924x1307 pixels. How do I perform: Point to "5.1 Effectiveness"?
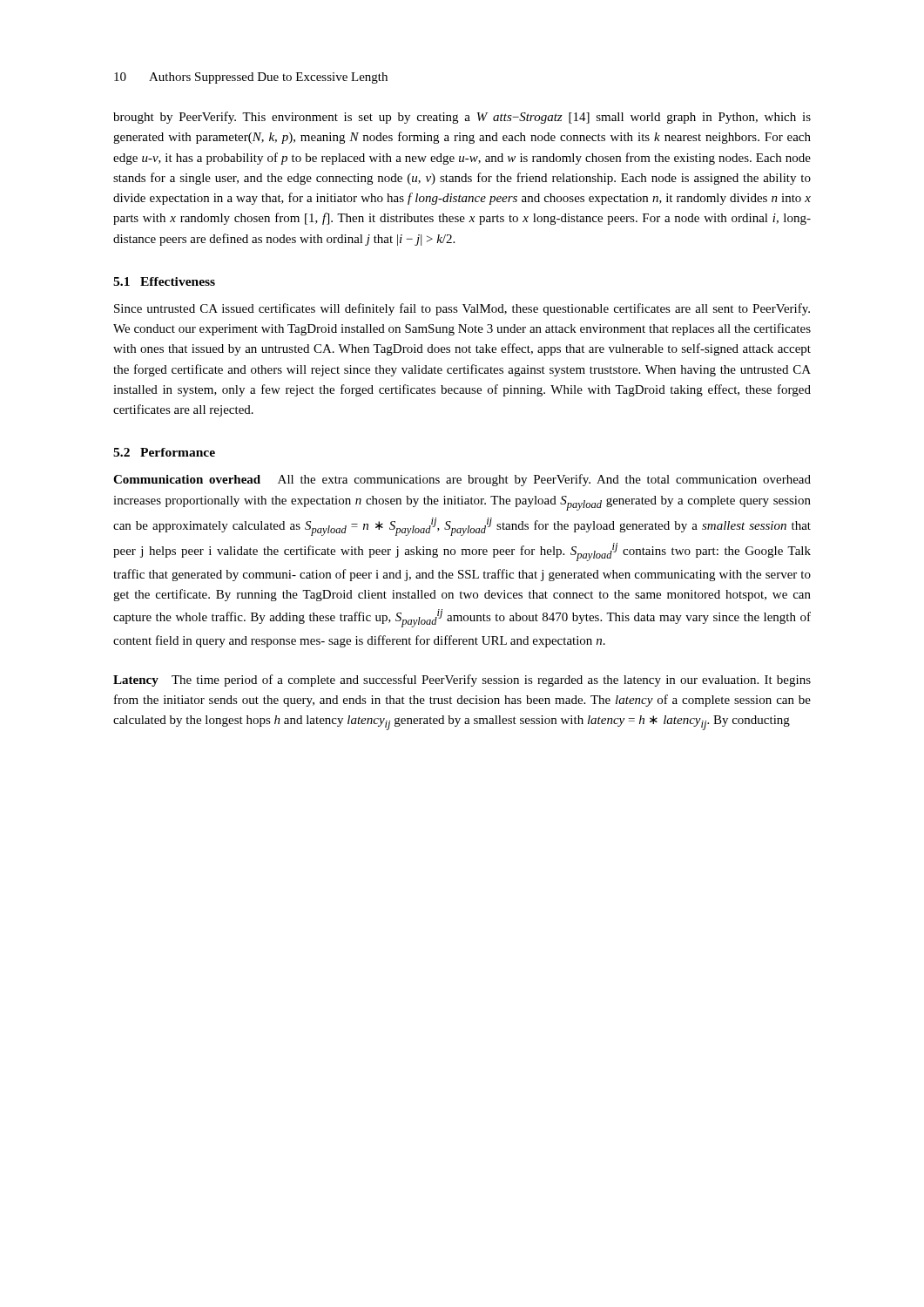point(164,281)
